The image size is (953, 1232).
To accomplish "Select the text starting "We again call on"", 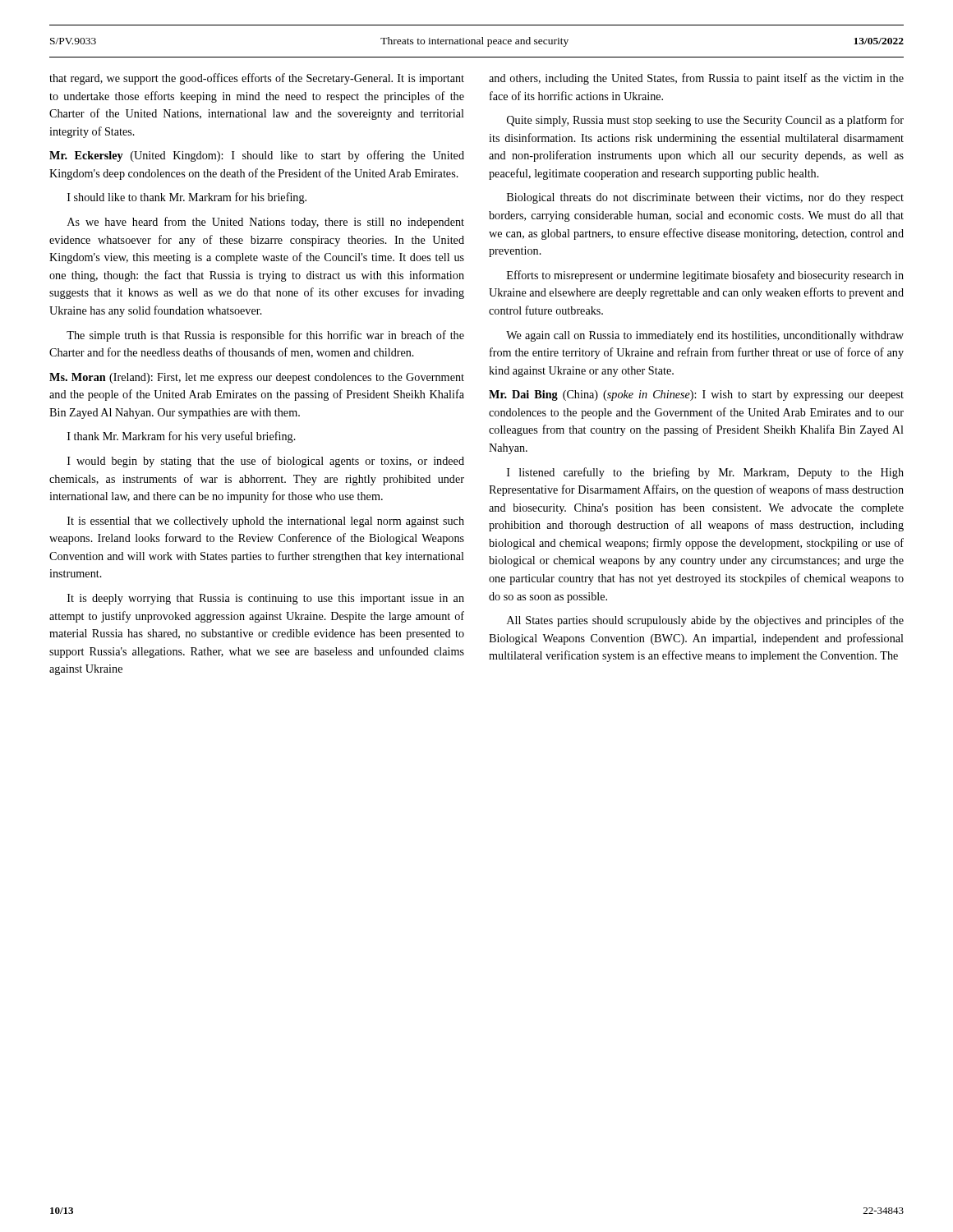I will [x=696, y=353].
